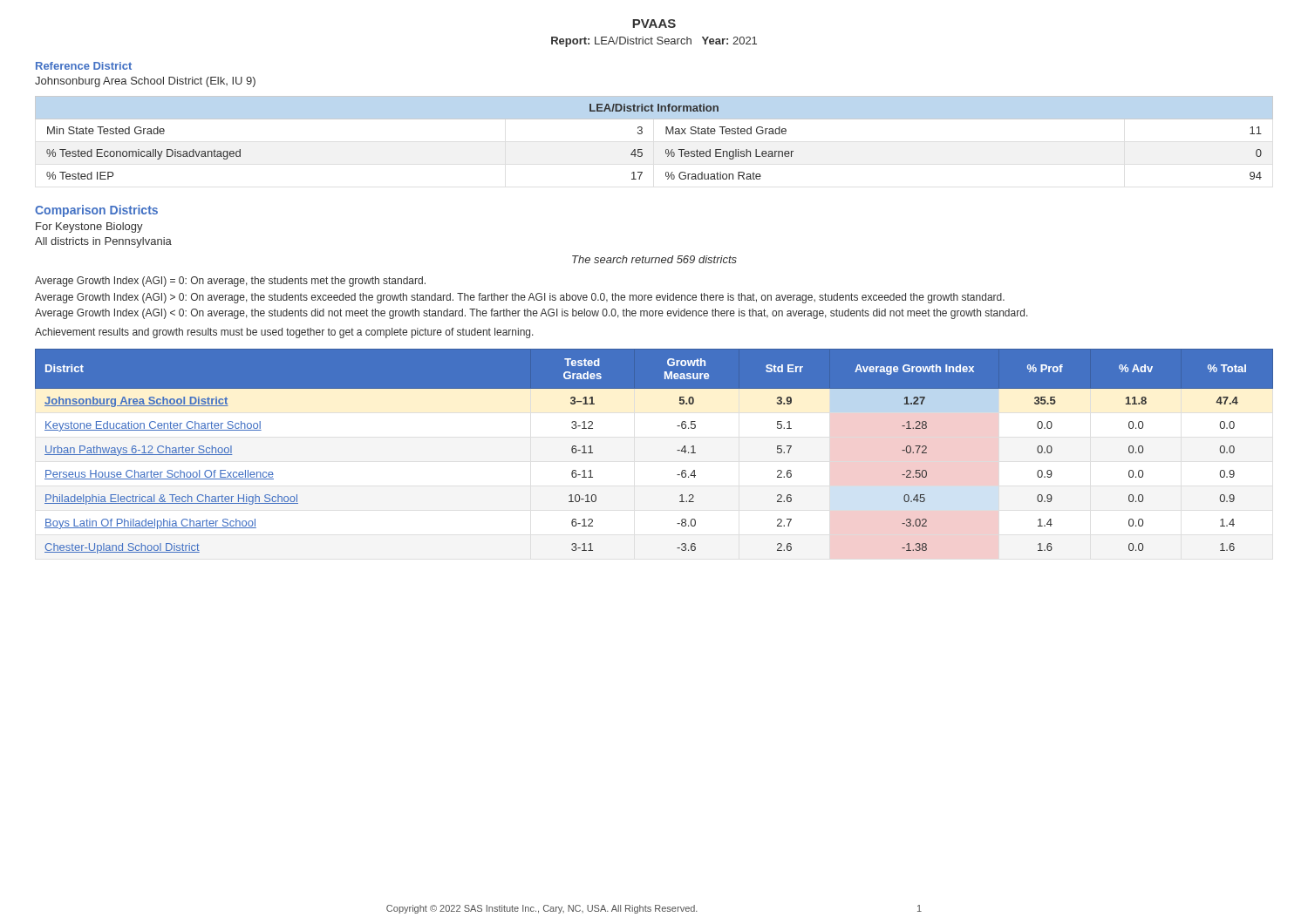Locate the text with the text "For Keystone Biology"

pos(89,226)
